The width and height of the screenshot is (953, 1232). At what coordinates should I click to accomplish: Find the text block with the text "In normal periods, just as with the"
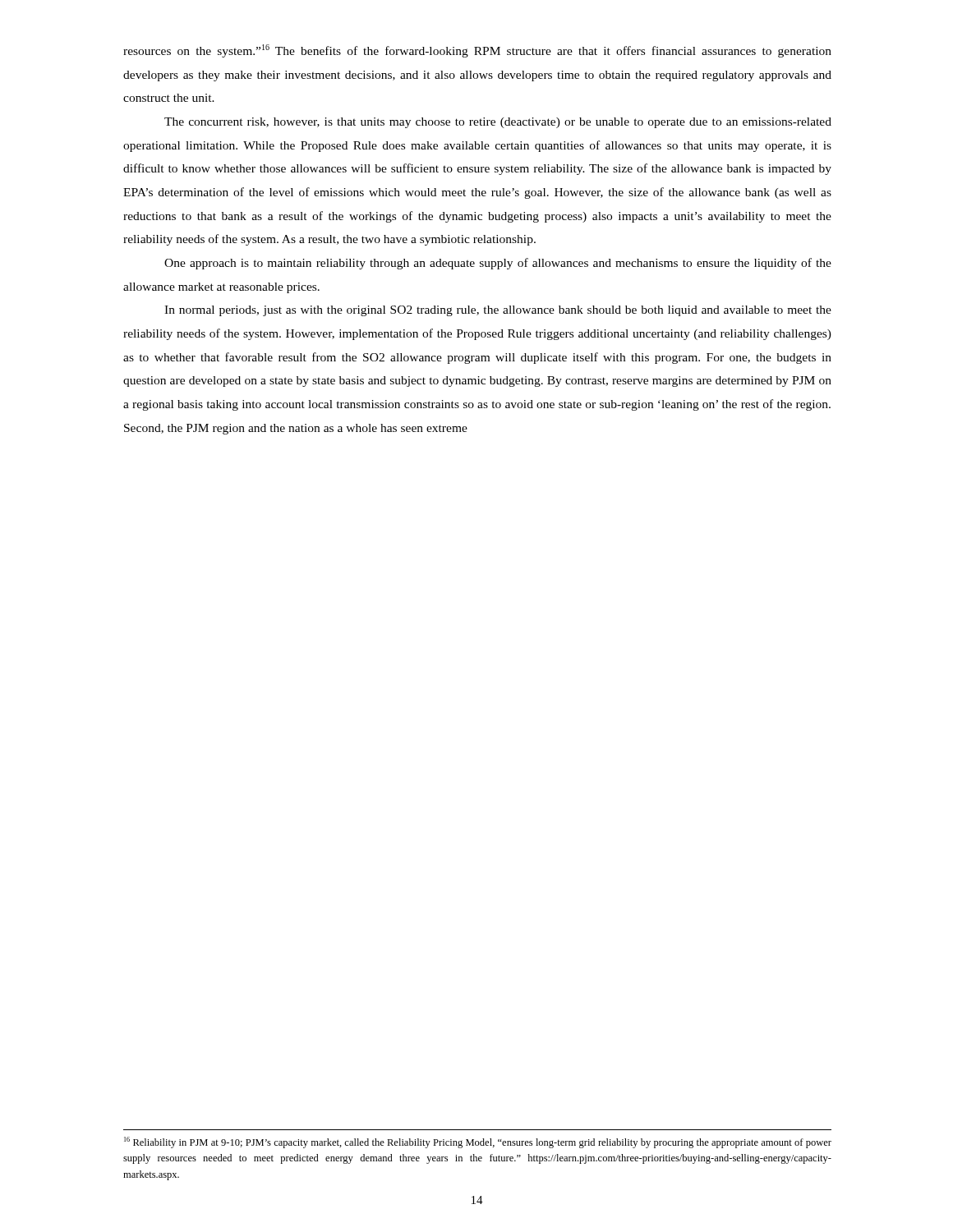point(477,369)
